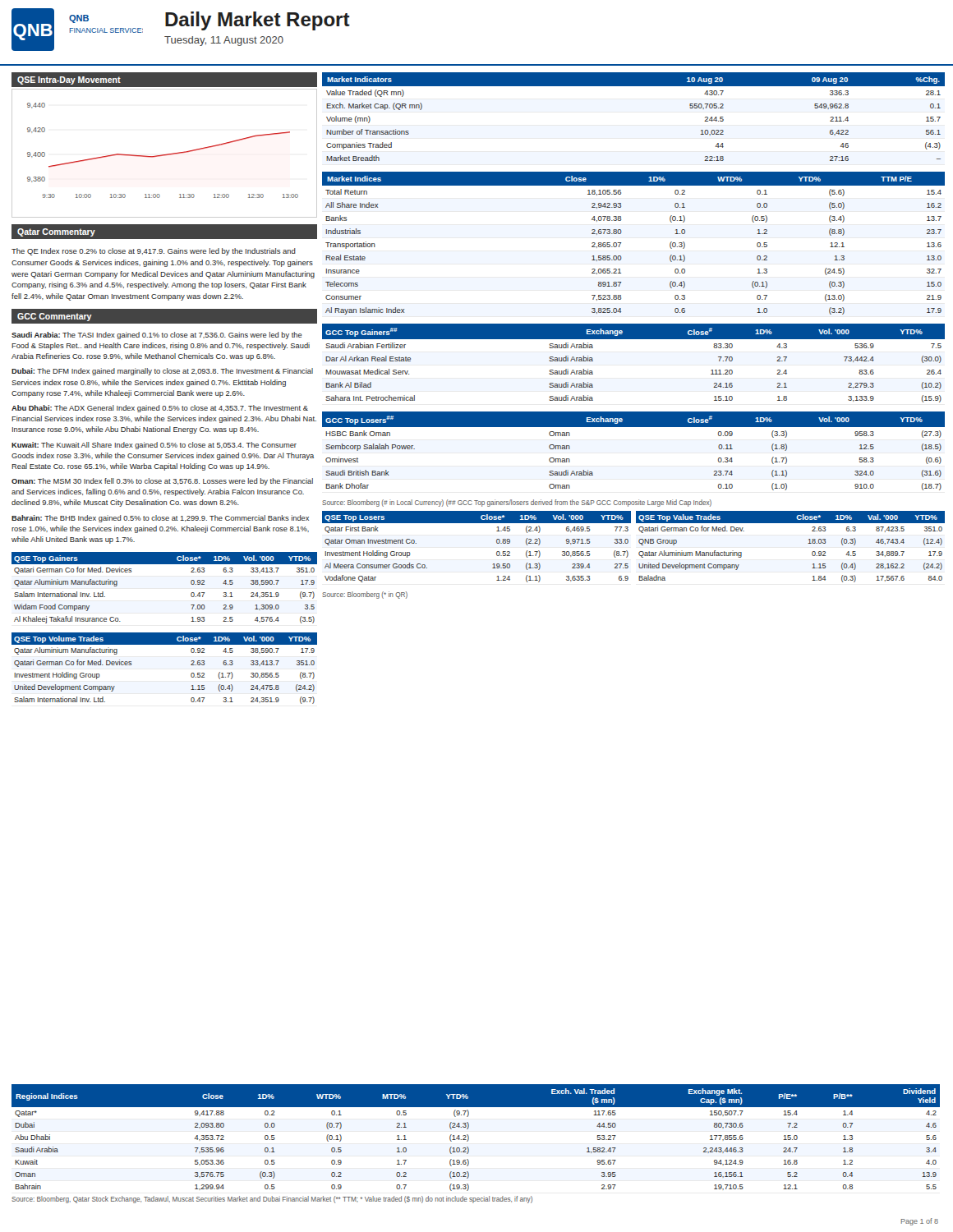953x1232 pixels.
Task: Point to the block beginning "Source: Bloomberg (# in Local Currency)"
Action: pyautogui.click(x=517, y=503)
